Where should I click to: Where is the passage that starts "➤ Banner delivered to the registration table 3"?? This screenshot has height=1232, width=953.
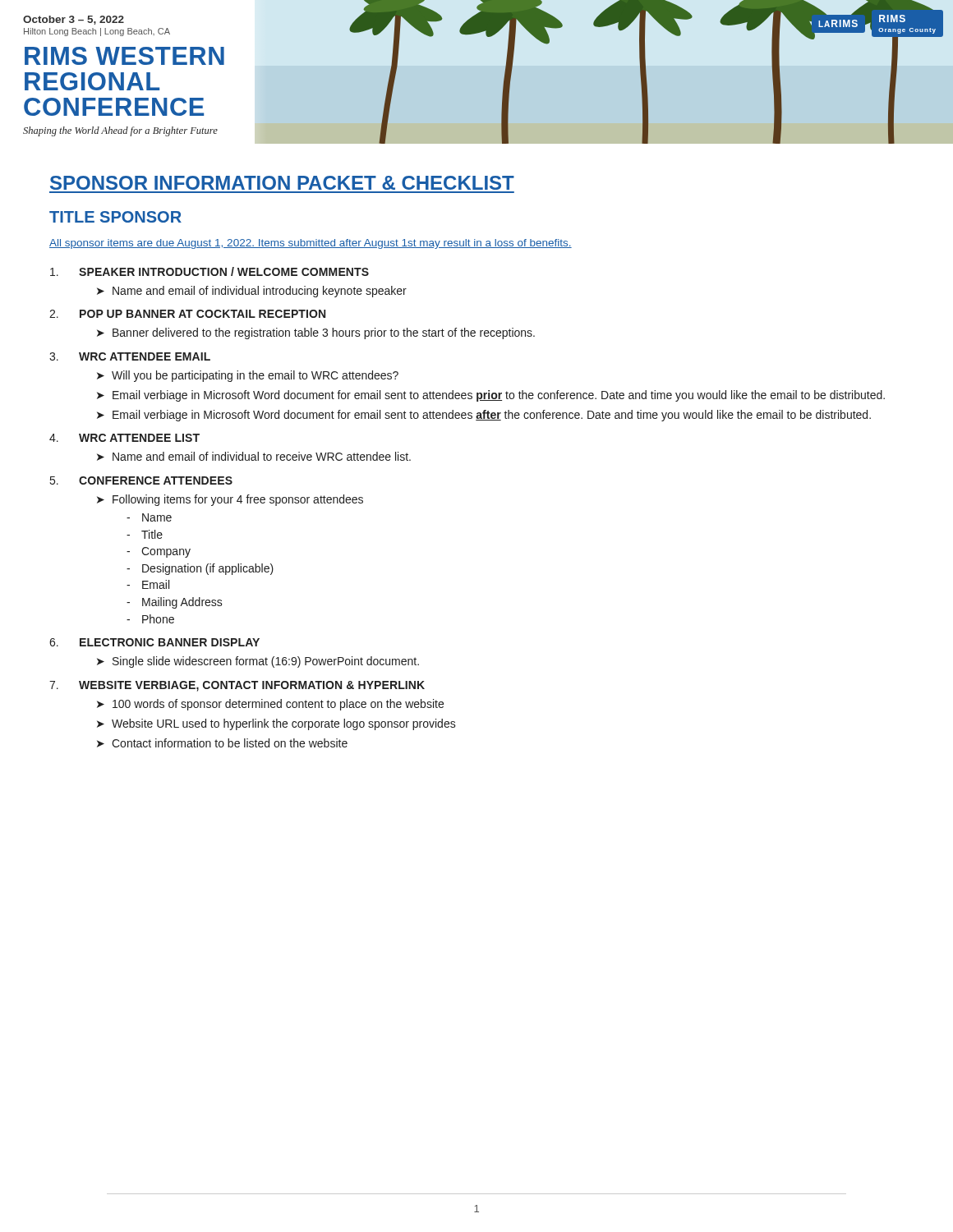(315, 333)
